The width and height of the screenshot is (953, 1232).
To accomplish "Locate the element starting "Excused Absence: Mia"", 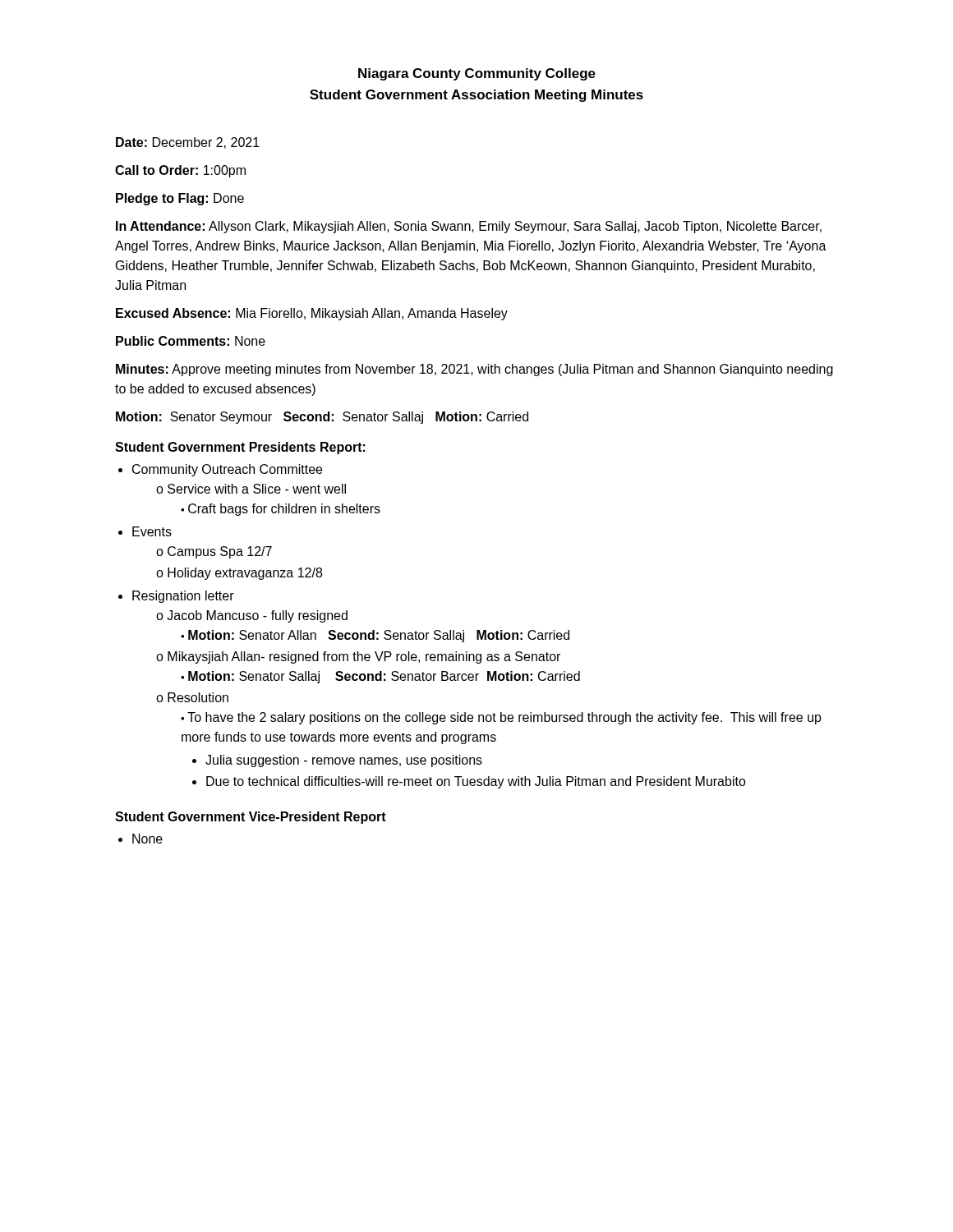I will 311,313.
